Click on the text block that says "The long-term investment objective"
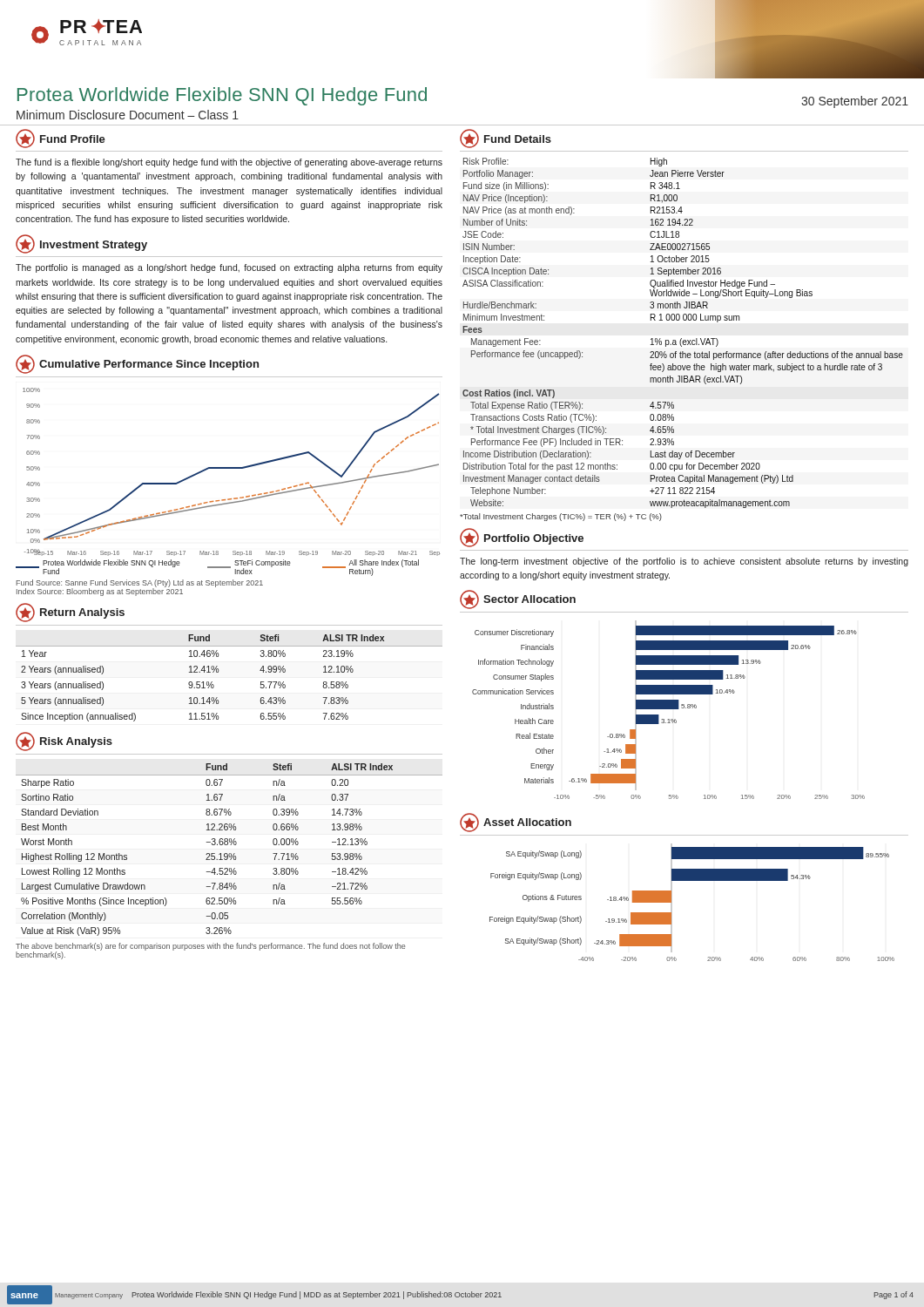924x1307 pixels. (x=684, y=568)
